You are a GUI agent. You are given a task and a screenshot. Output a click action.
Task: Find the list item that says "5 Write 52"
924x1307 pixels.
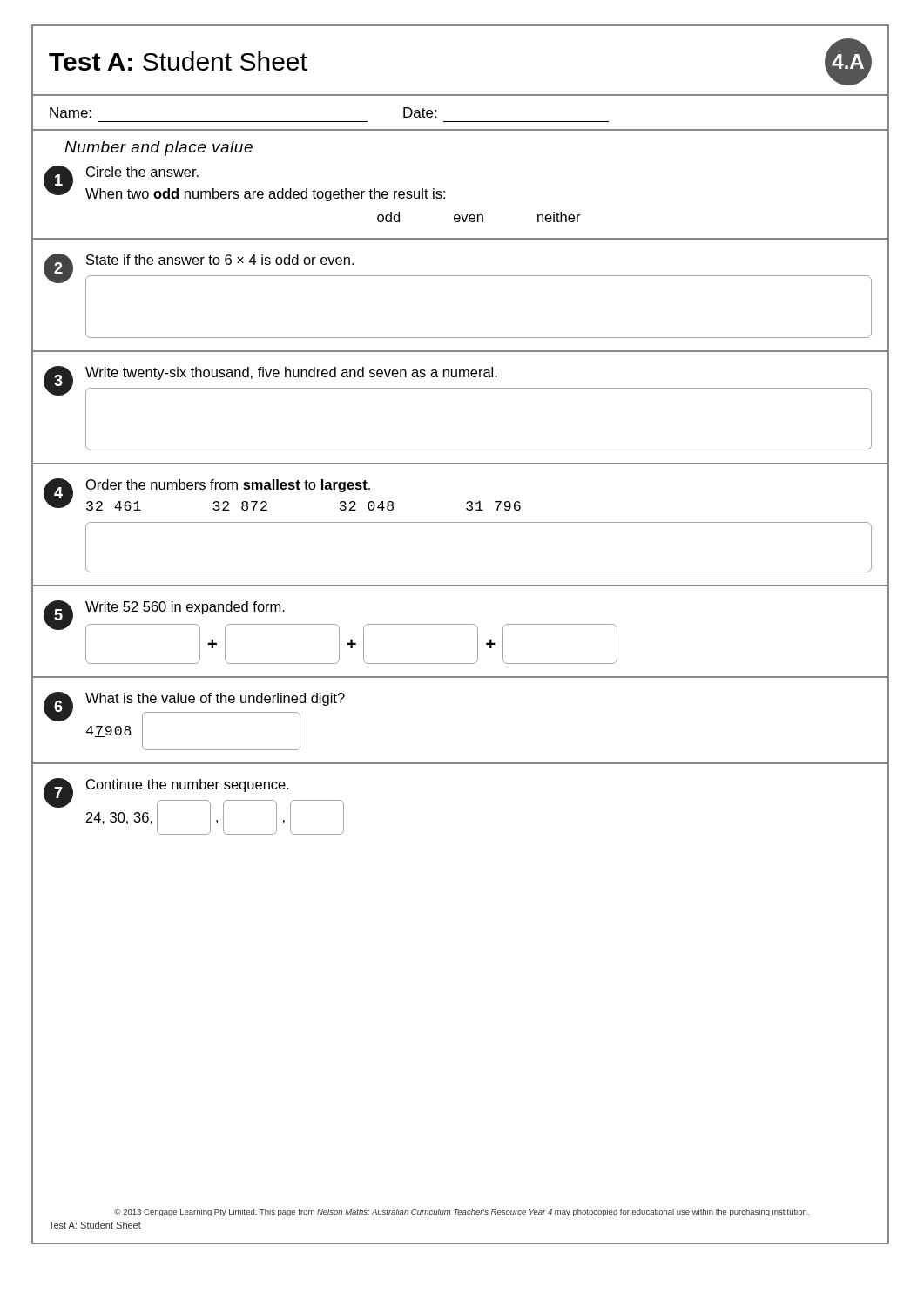(458, 631)
